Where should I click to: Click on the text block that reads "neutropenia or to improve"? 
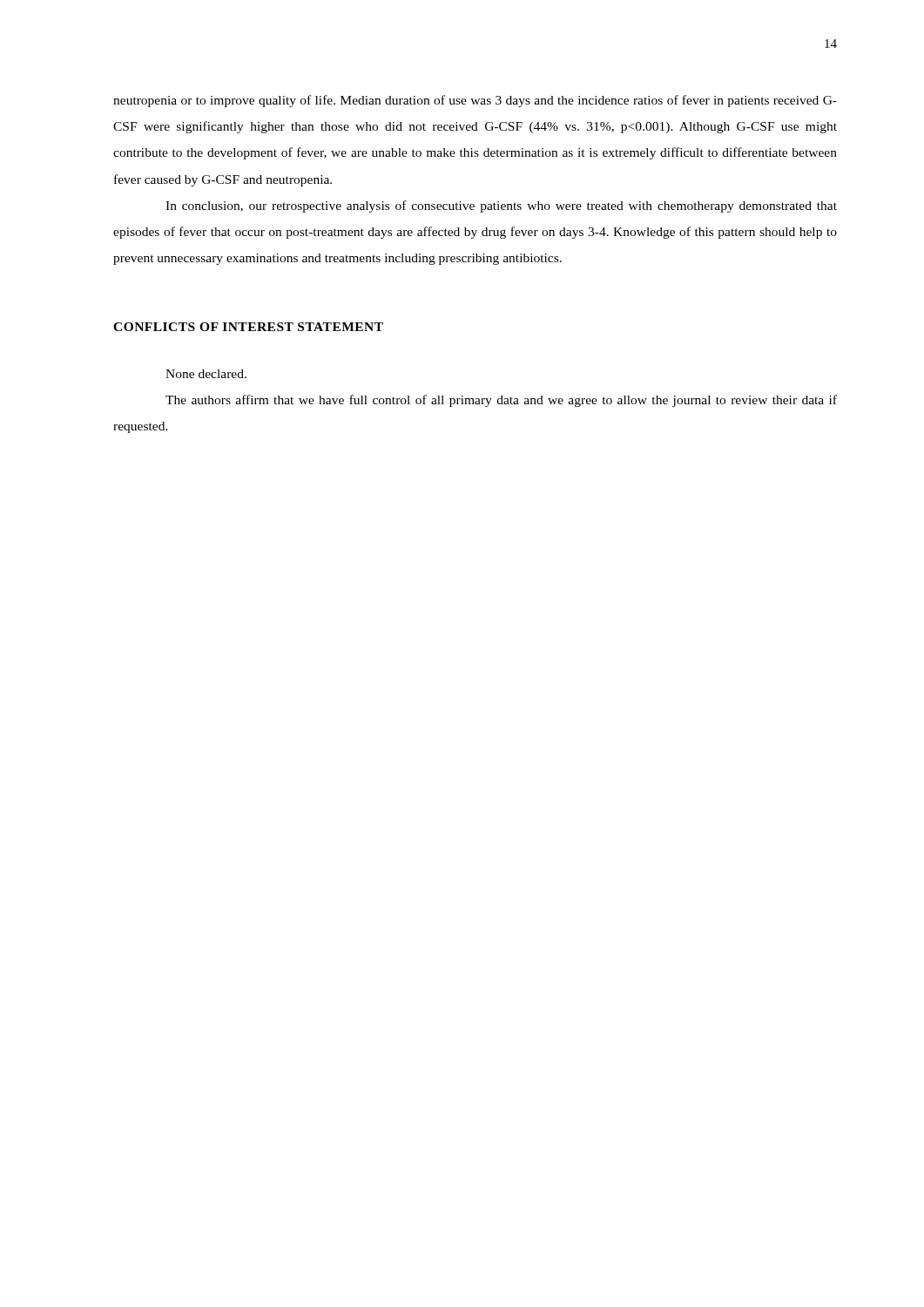click(475, 139)
